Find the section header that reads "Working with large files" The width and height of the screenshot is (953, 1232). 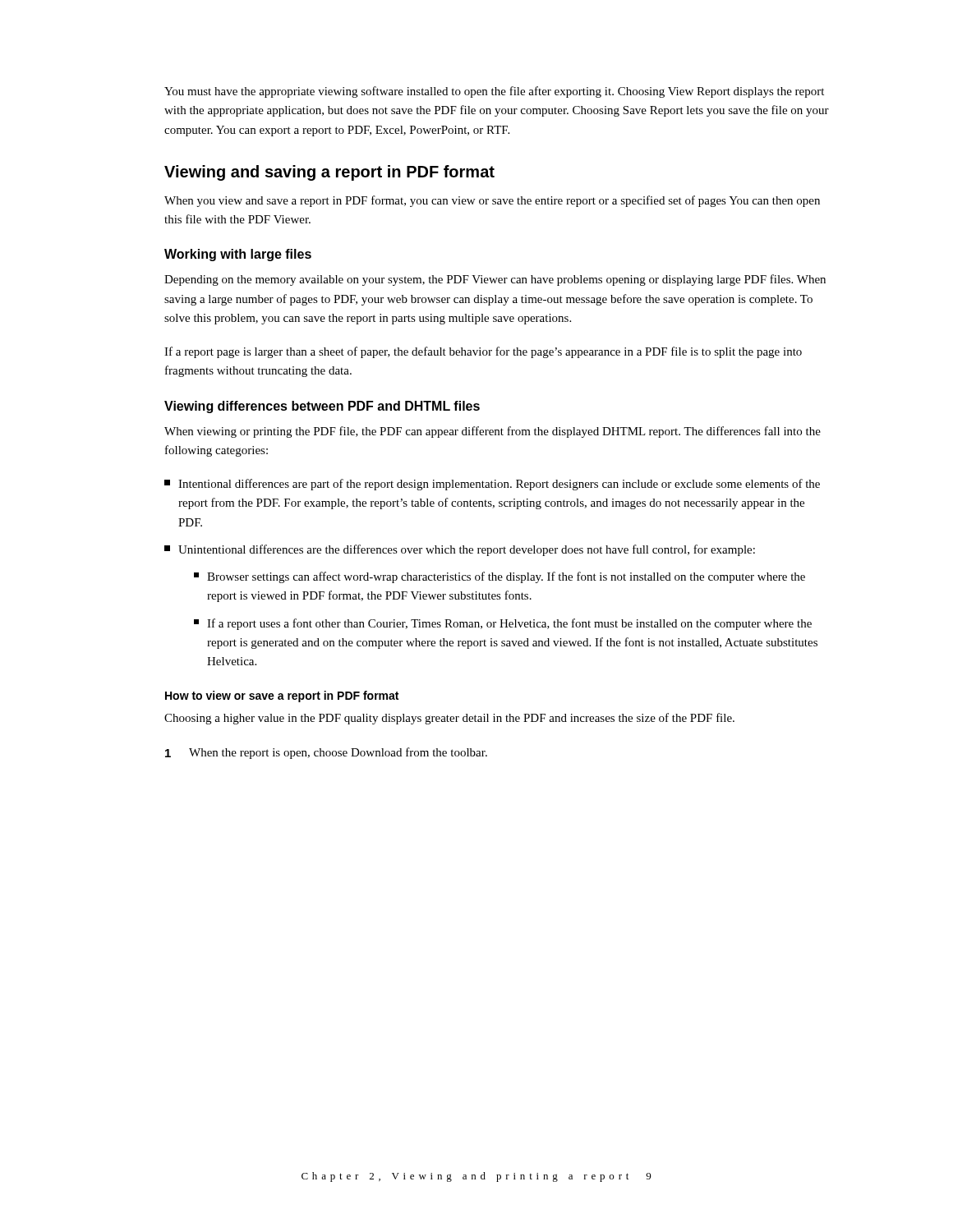pos(238,254)
